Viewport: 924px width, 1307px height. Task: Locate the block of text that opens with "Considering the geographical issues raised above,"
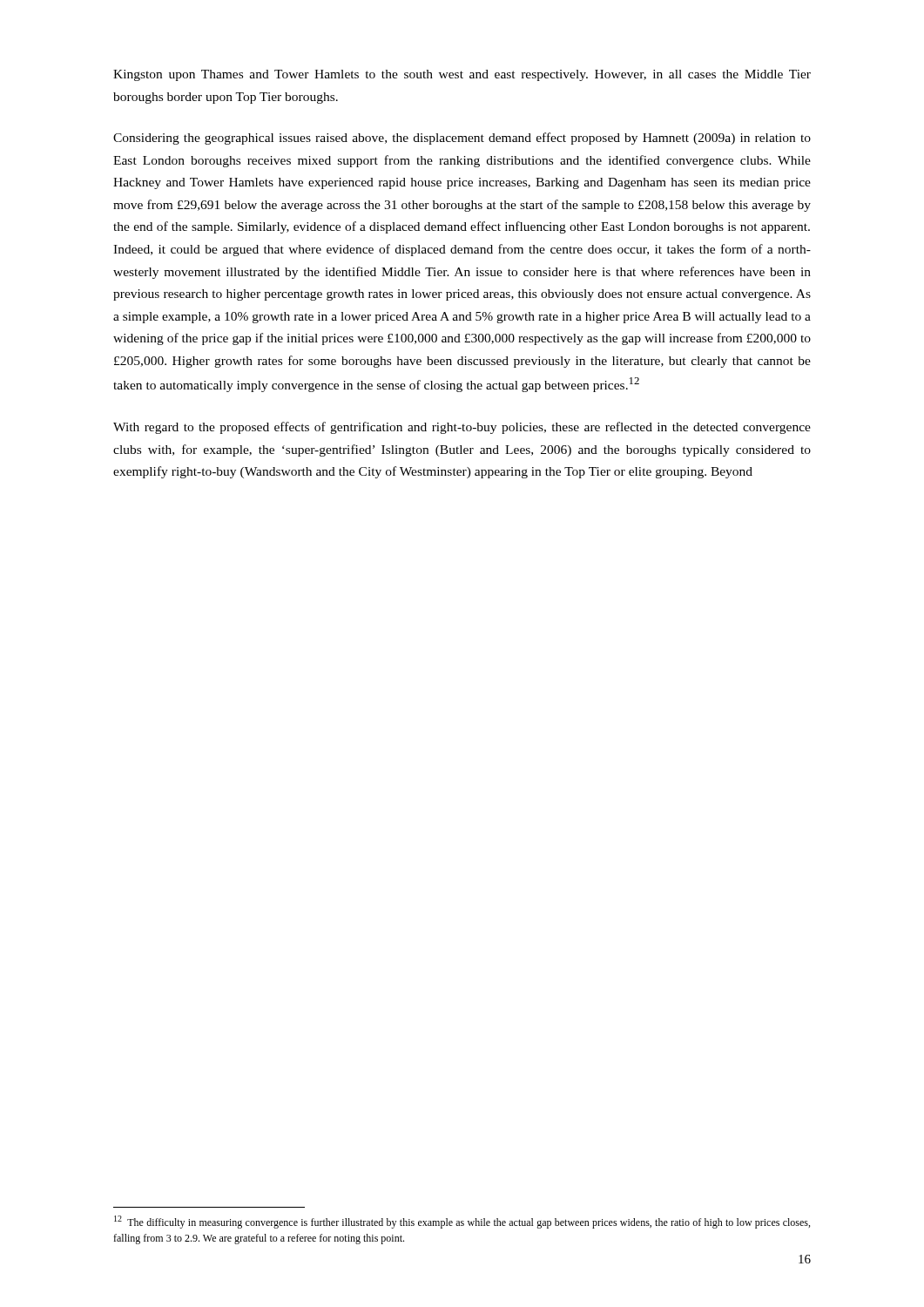pyautogui.click(x=462, y=261)
